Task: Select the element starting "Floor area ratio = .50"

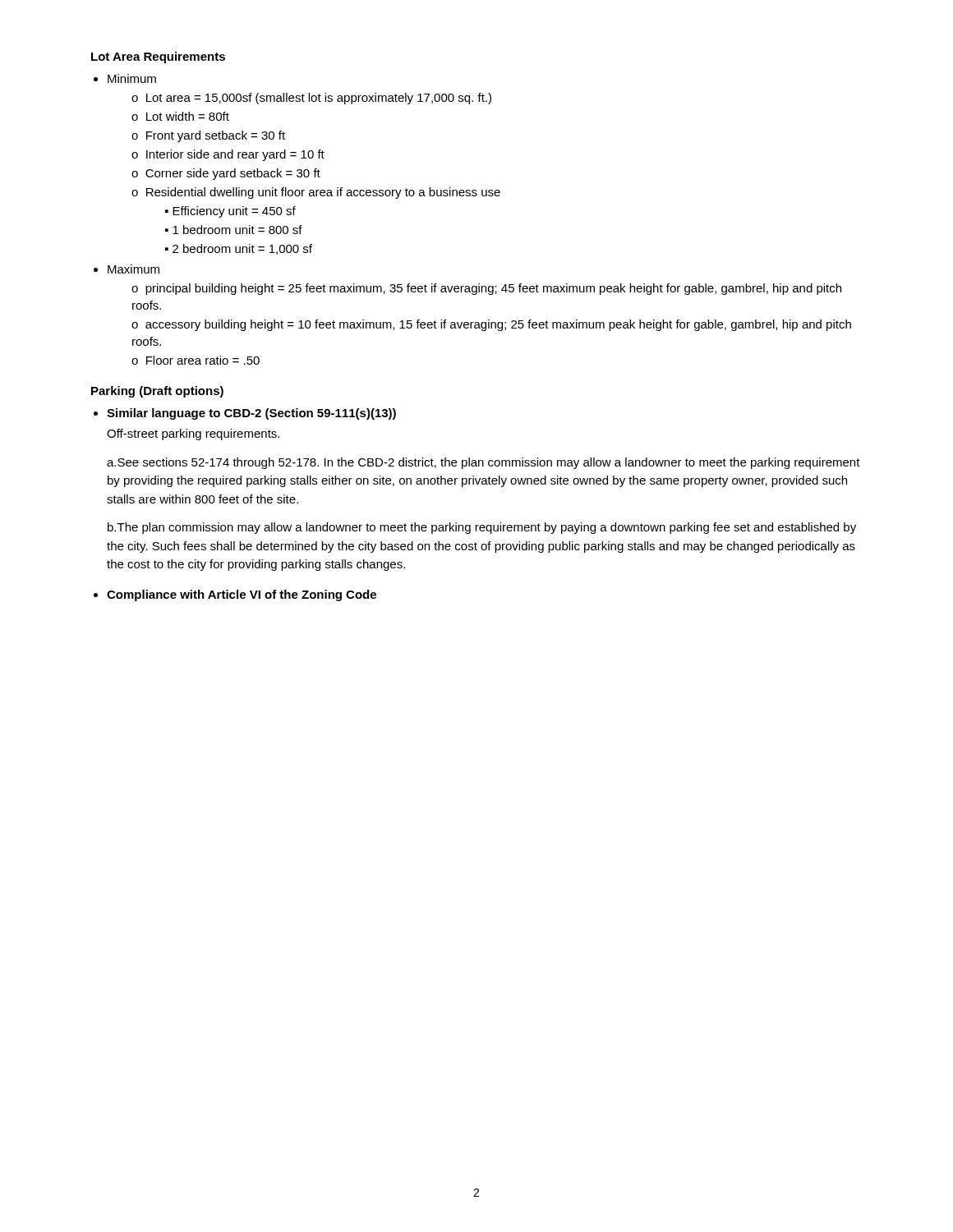Action: coord(203,360)
